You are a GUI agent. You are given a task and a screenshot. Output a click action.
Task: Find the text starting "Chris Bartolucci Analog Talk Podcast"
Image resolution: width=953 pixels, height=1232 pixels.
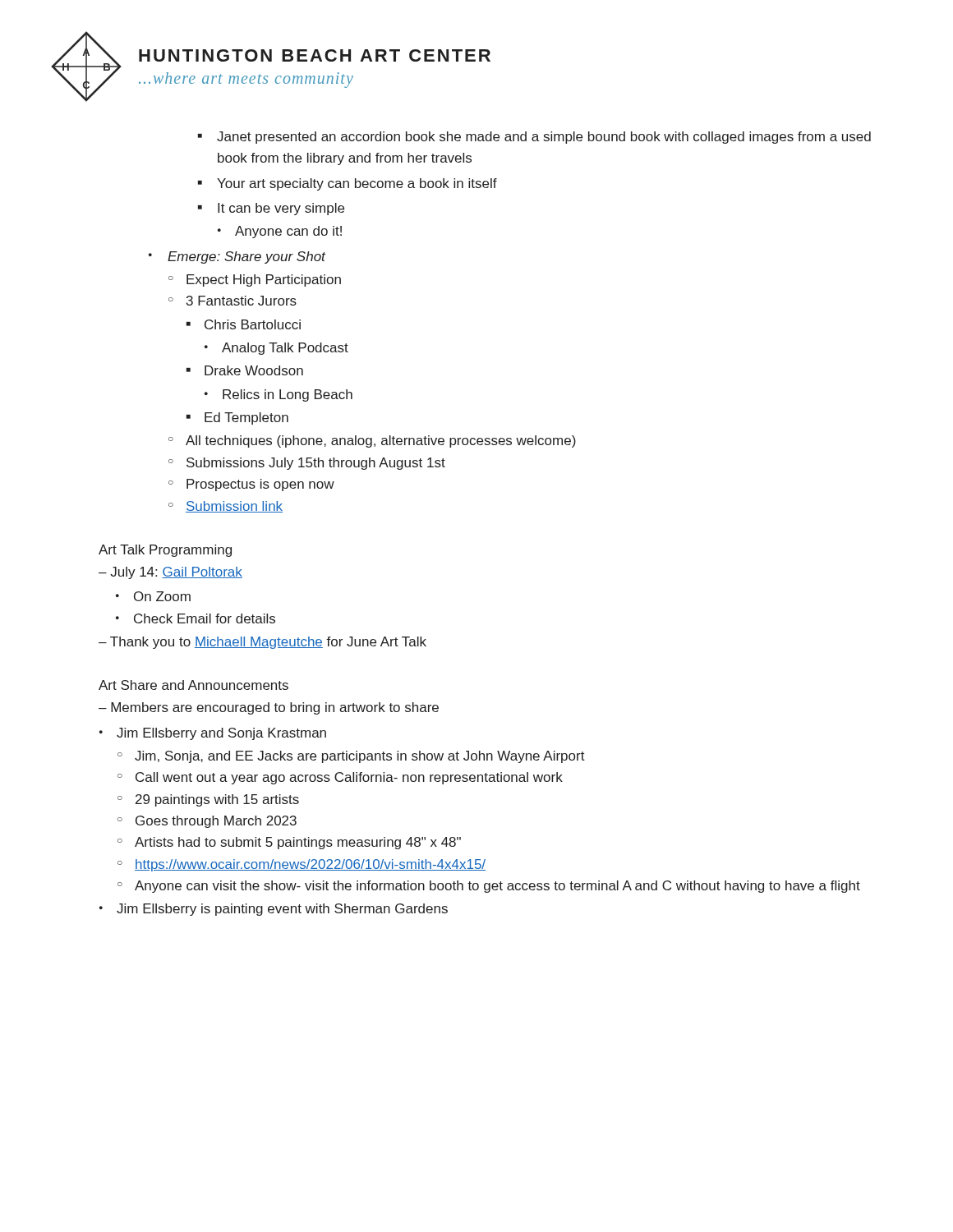click(253, 324)
